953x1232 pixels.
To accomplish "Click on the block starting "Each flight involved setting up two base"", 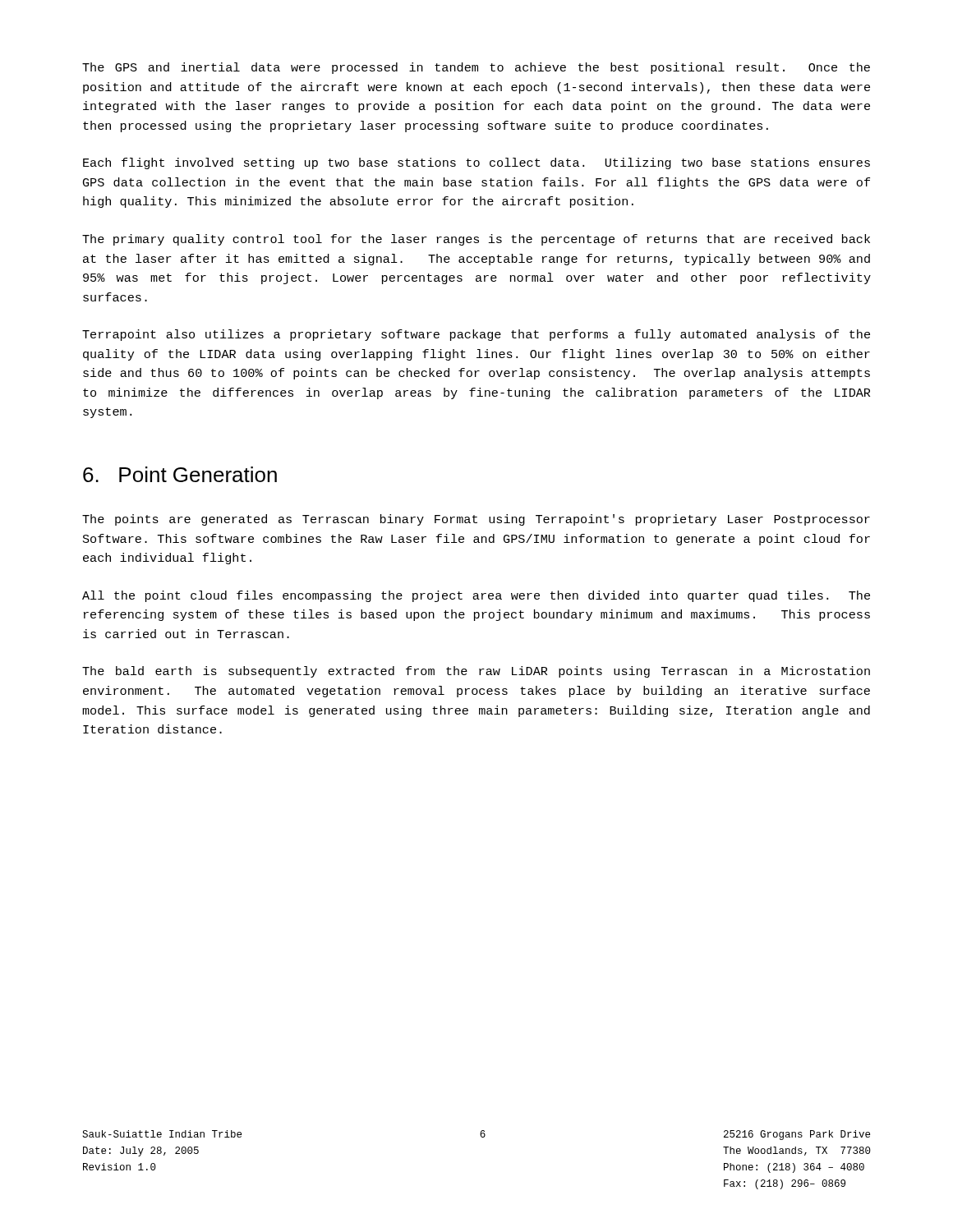I will pos(476,183).
